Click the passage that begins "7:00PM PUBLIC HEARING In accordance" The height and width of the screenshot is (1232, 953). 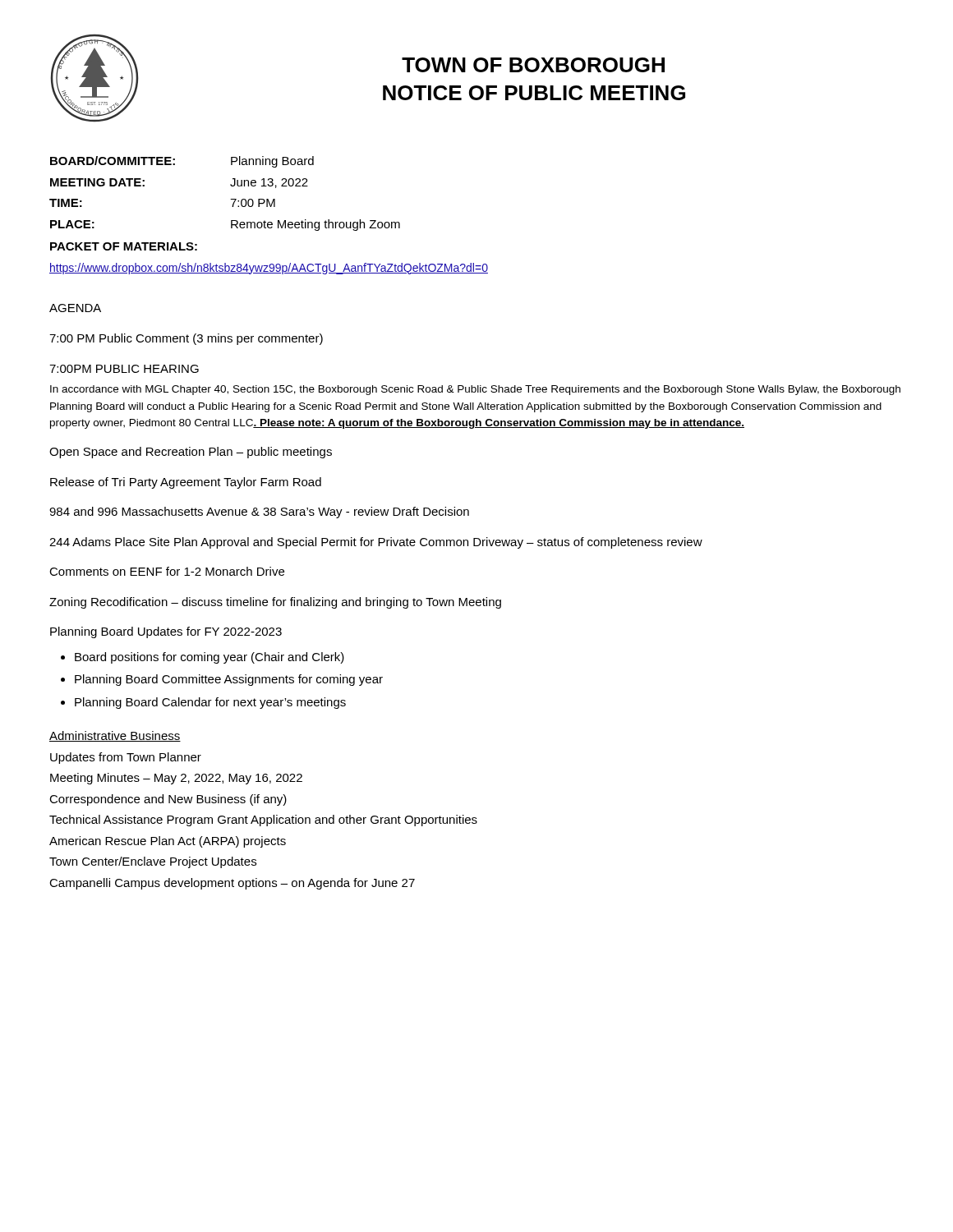coord(476,395)
